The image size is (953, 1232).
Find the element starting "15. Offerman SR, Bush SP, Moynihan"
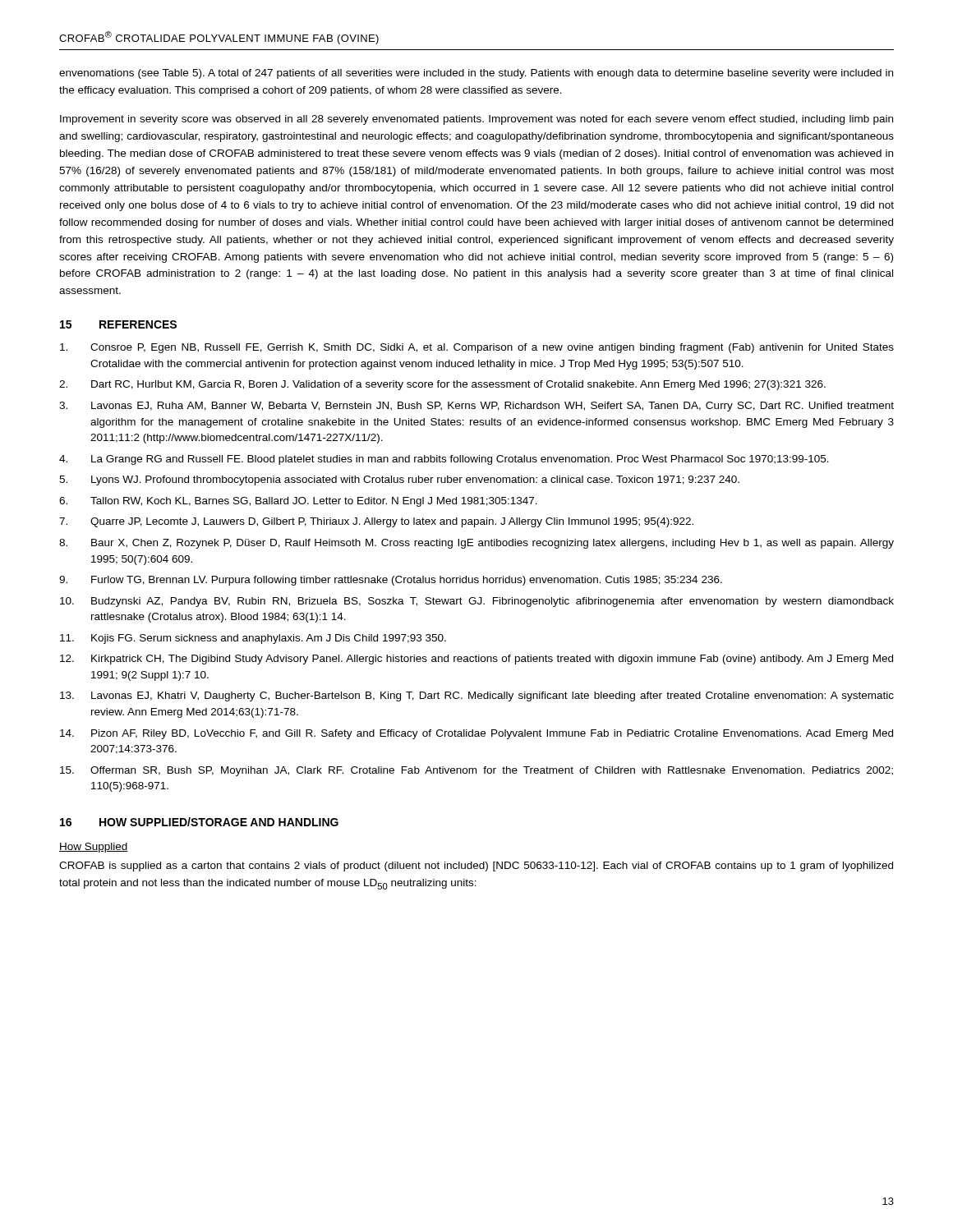tap(476, 778)
